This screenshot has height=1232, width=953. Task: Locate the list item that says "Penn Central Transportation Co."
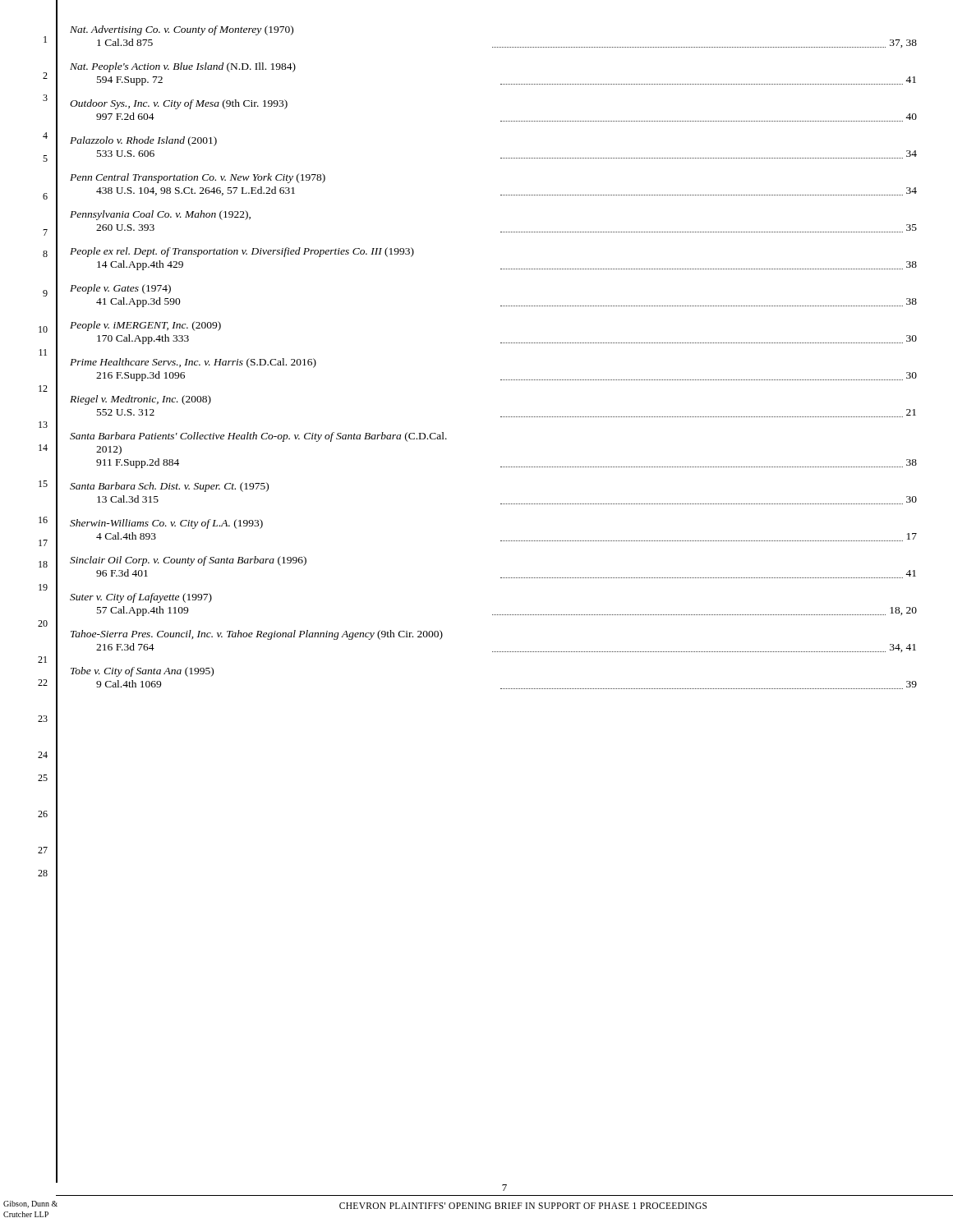(198, 178)
